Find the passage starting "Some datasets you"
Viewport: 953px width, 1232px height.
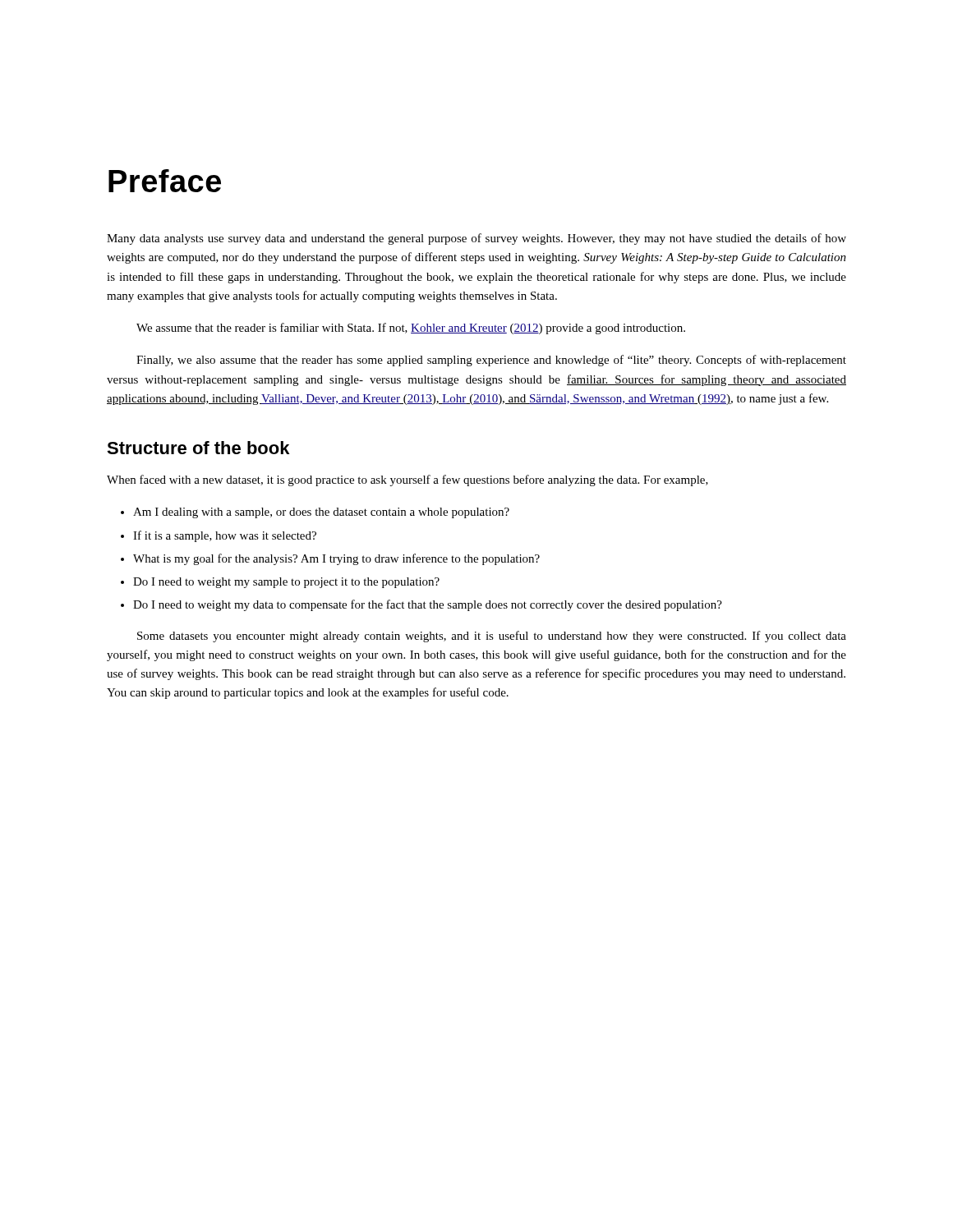click(x=476, y=664)
